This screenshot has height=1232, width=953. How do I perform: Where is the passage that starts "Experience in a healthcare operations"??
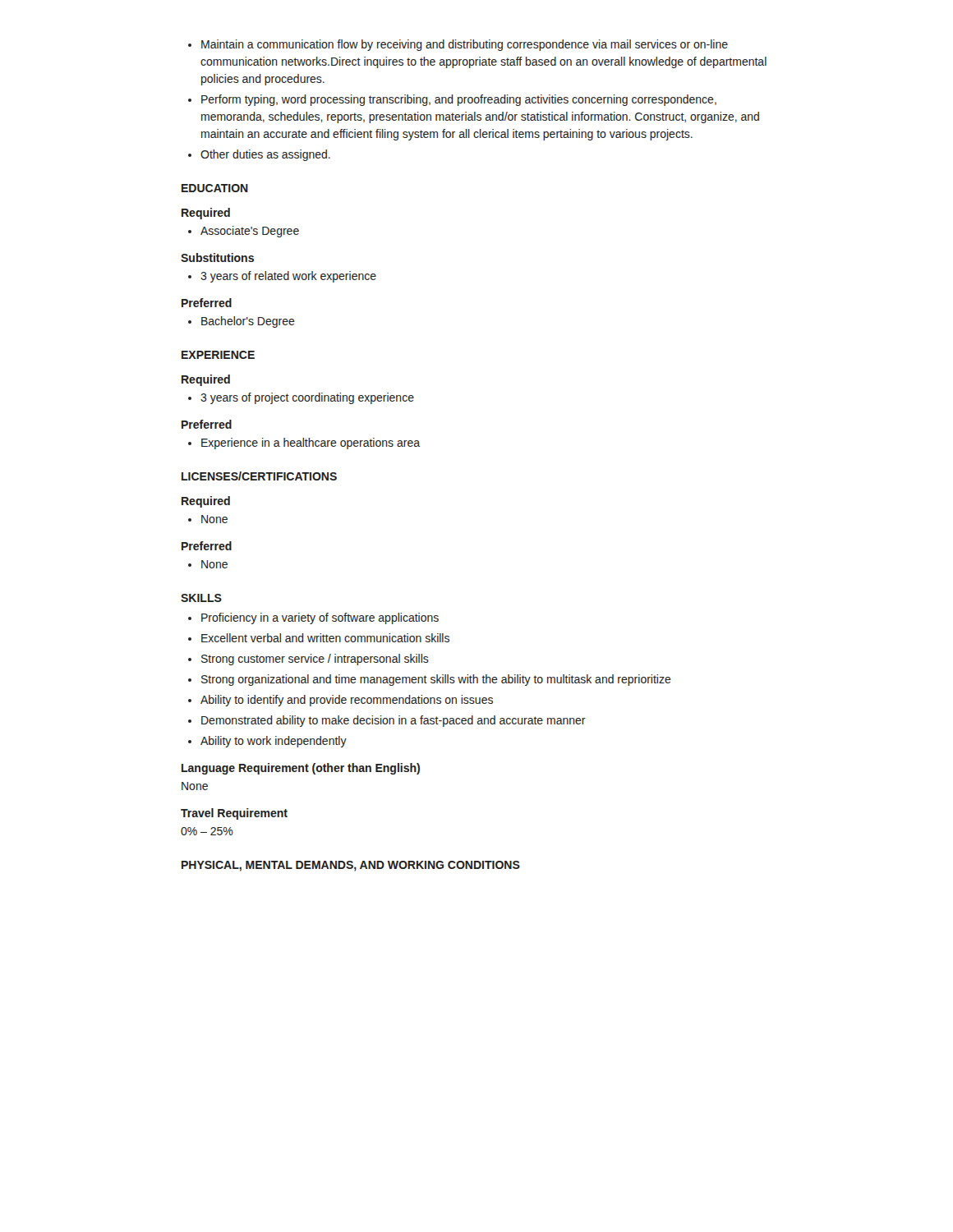[x=310, y=443]
